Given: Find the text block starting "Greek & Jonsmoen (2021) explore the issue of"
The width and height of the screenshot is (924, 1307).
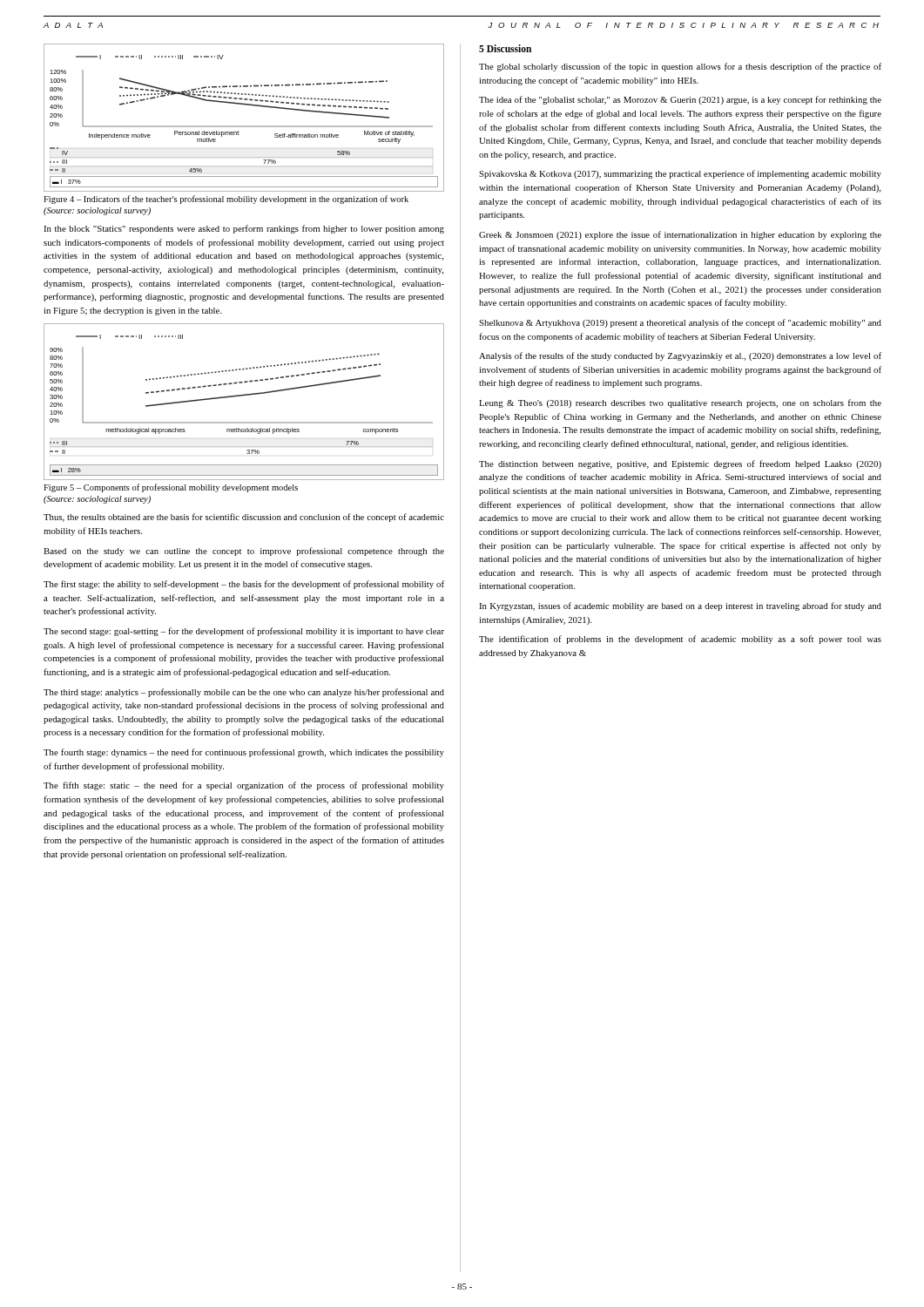Looking at the screenshot, I should point(680,269).
